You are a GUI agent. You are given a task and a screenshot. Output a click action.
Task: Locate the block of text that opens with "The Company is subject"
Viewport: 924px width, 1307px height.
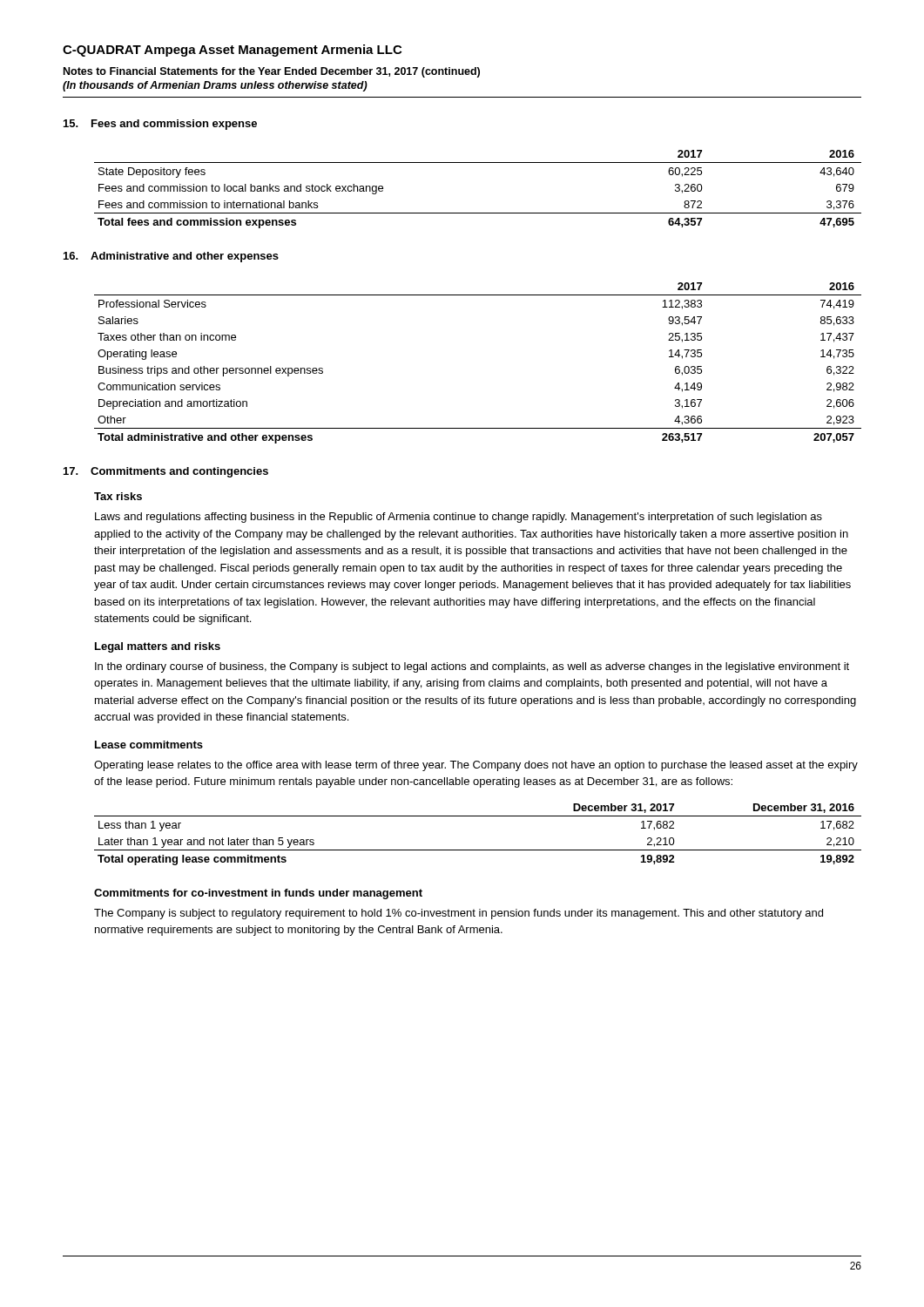point(459,921)
